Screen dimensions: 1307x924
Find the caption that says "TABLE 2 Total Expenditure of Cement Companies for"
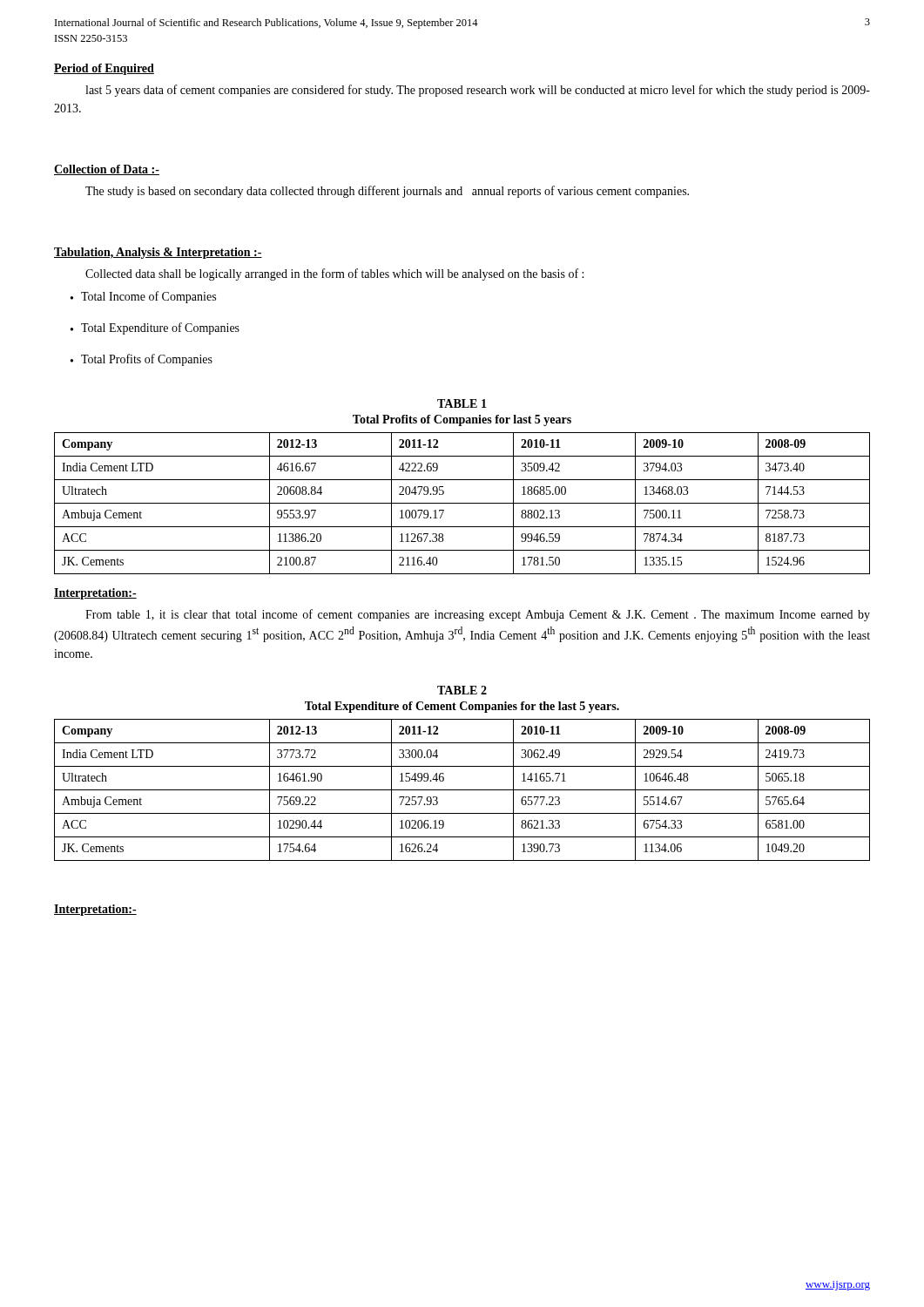click(x=462, y=699)
